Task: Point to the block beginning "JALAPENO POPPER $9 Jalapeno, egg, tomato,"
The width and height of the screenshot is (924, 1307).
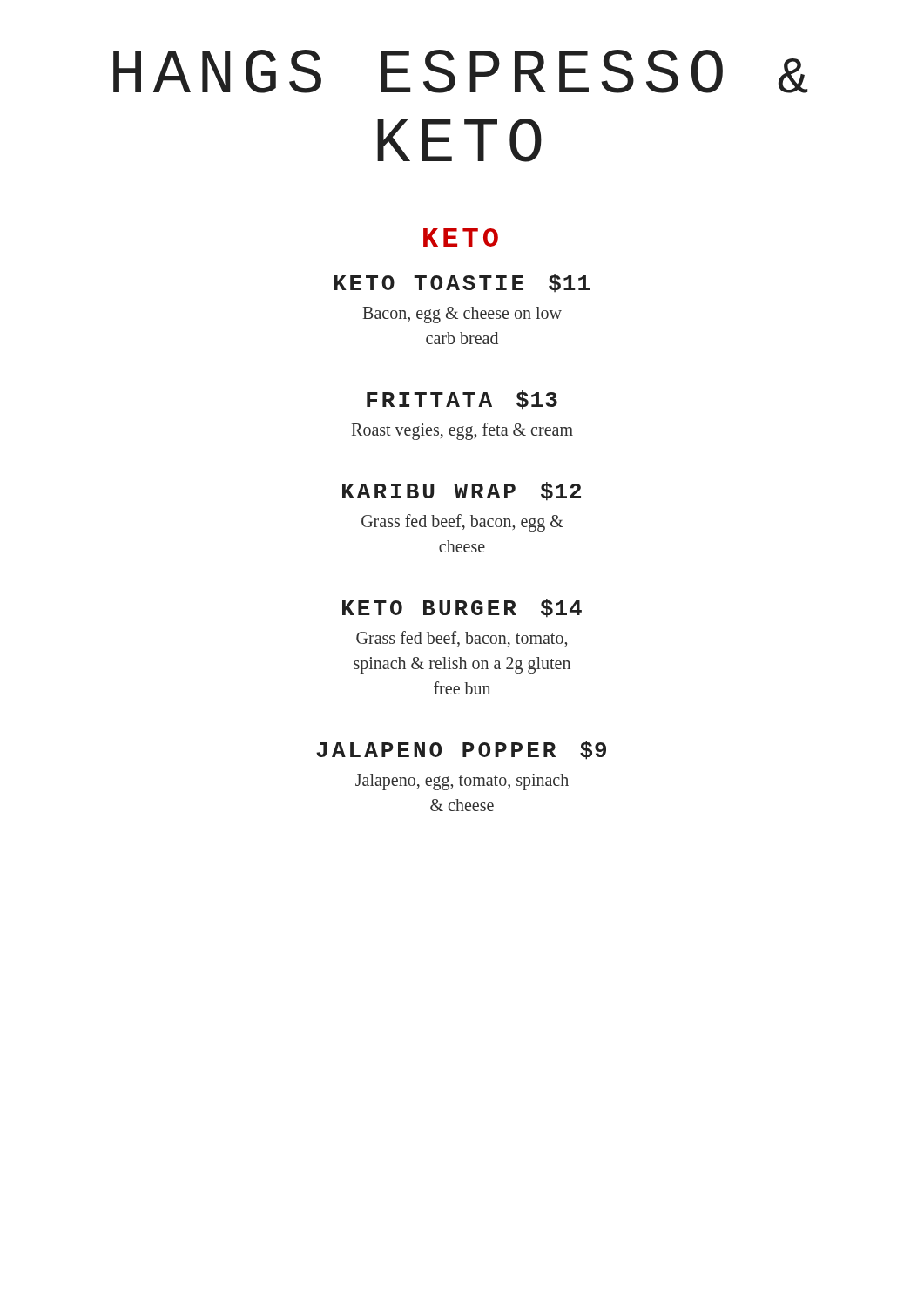Action: (462, 778)
